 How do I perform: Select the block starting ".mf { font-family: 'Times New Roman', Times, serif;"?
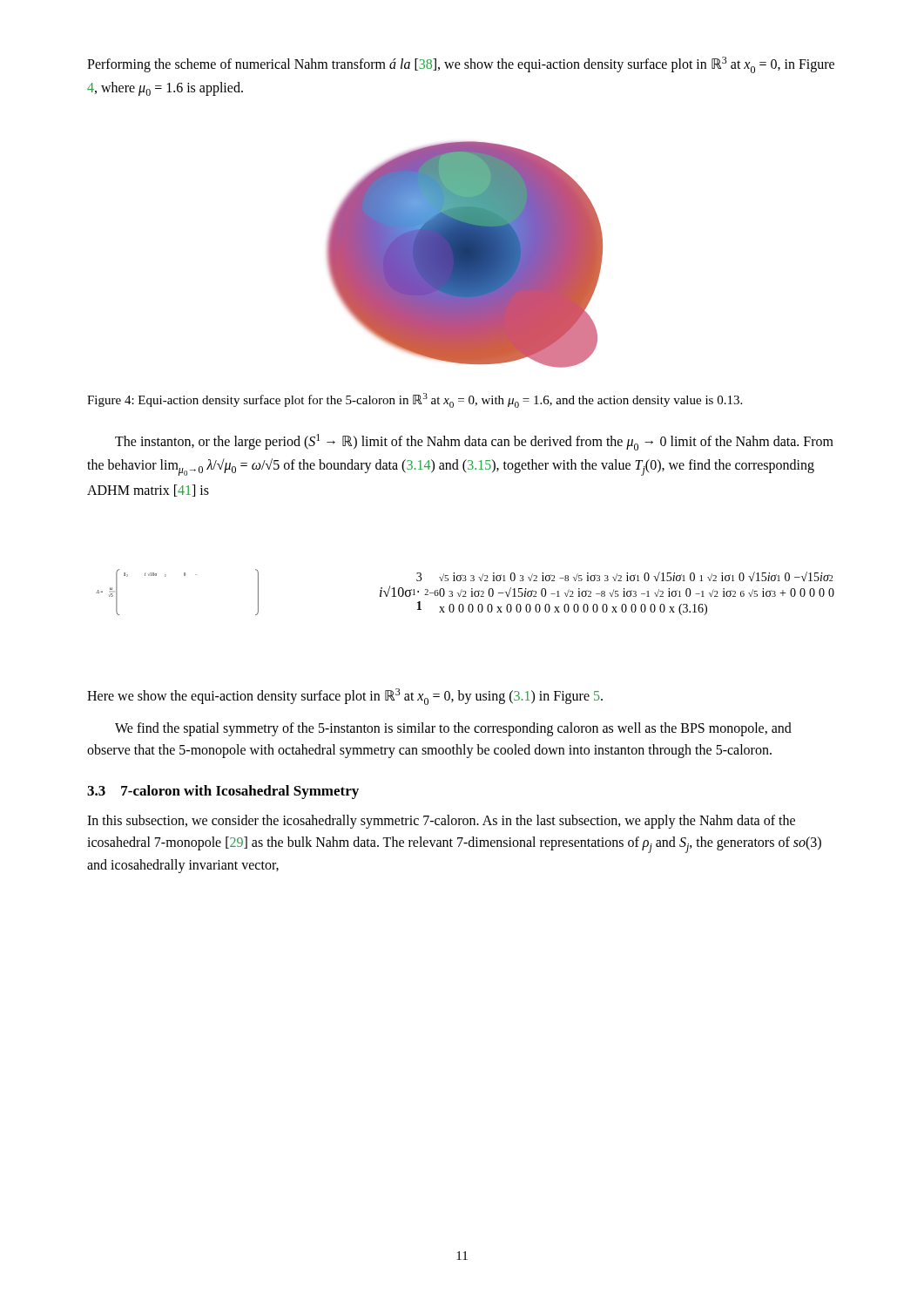(466, 592)
